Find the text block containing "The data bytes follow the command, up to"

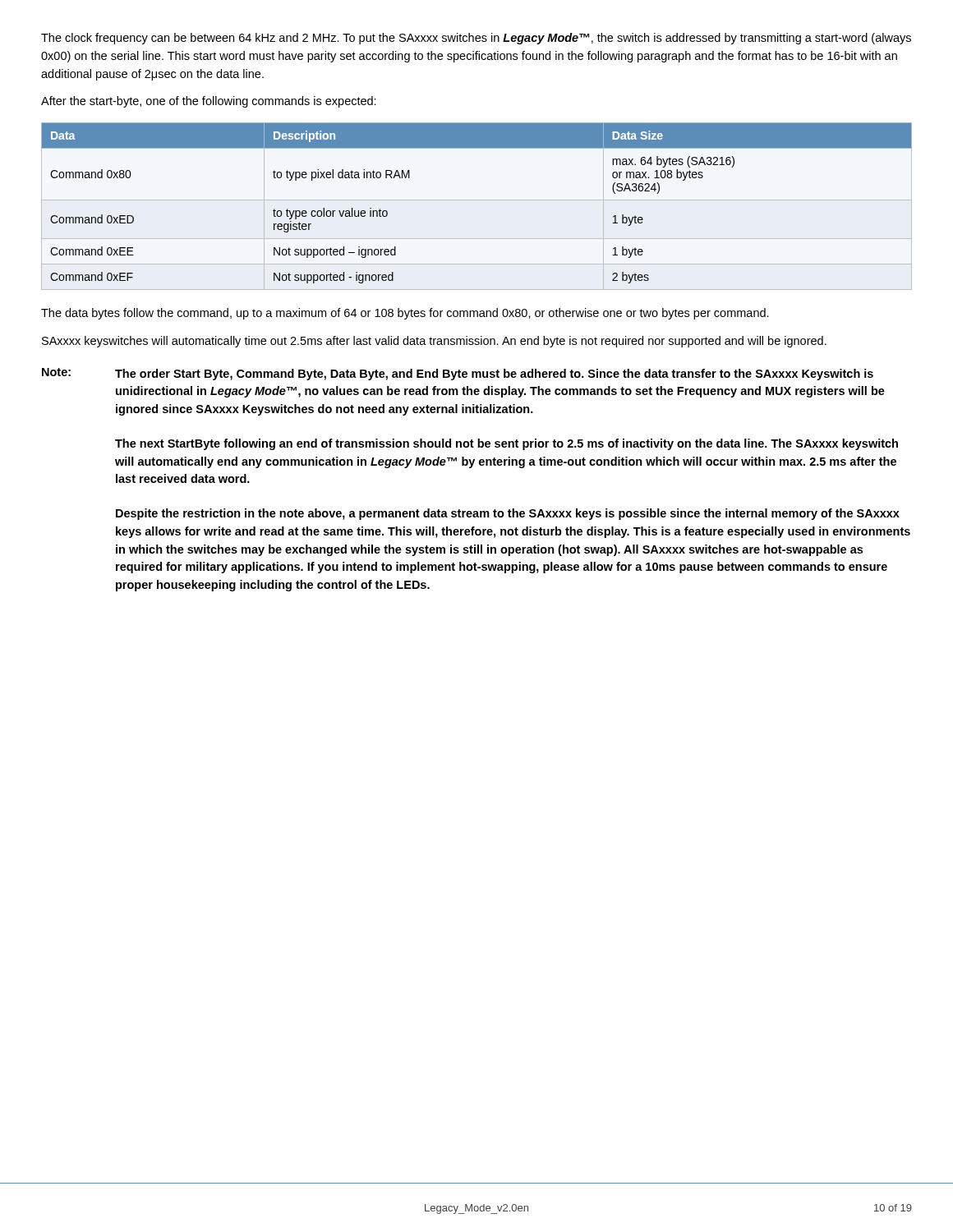(x=476, y=327)
